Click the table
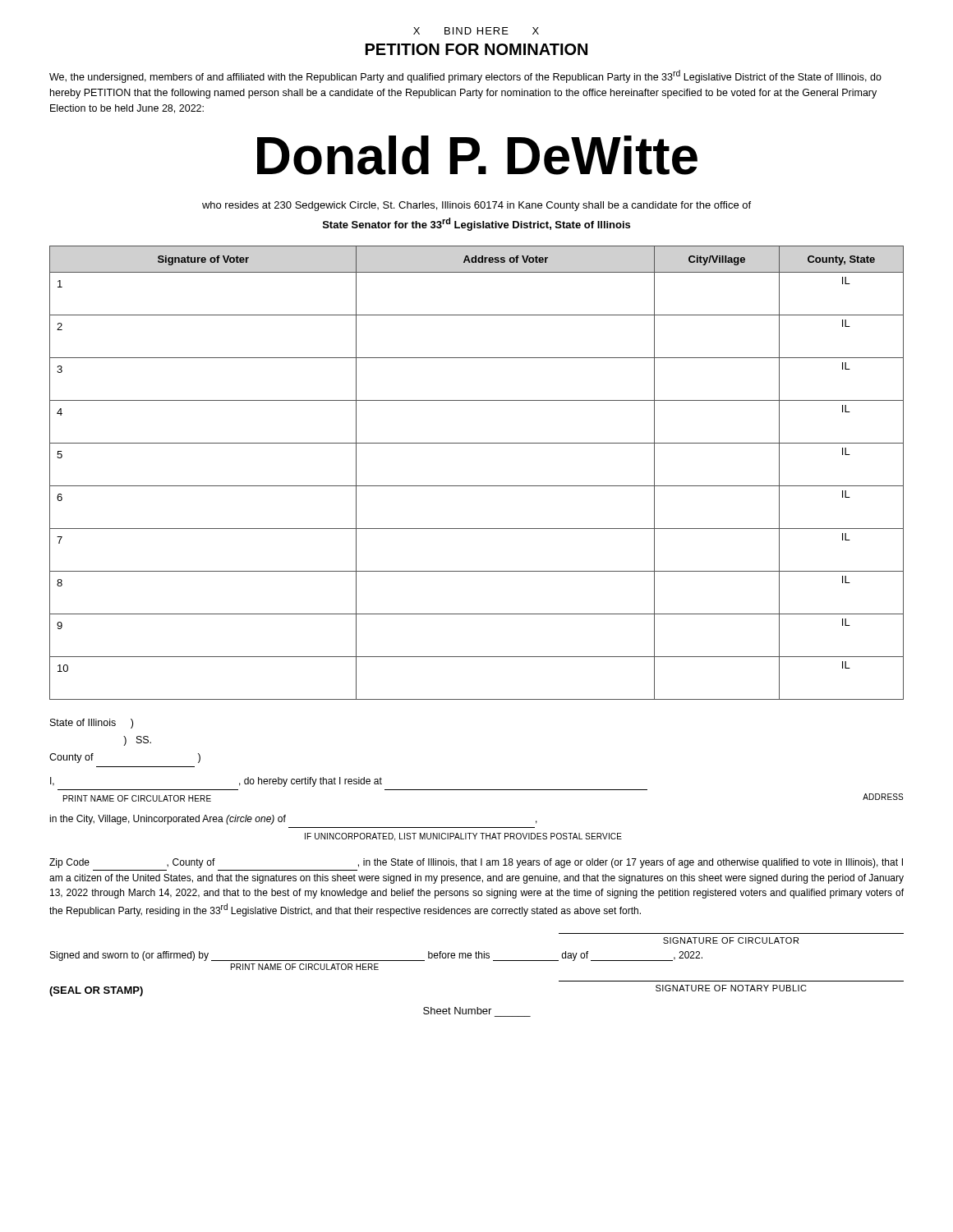 coord(476,472)
